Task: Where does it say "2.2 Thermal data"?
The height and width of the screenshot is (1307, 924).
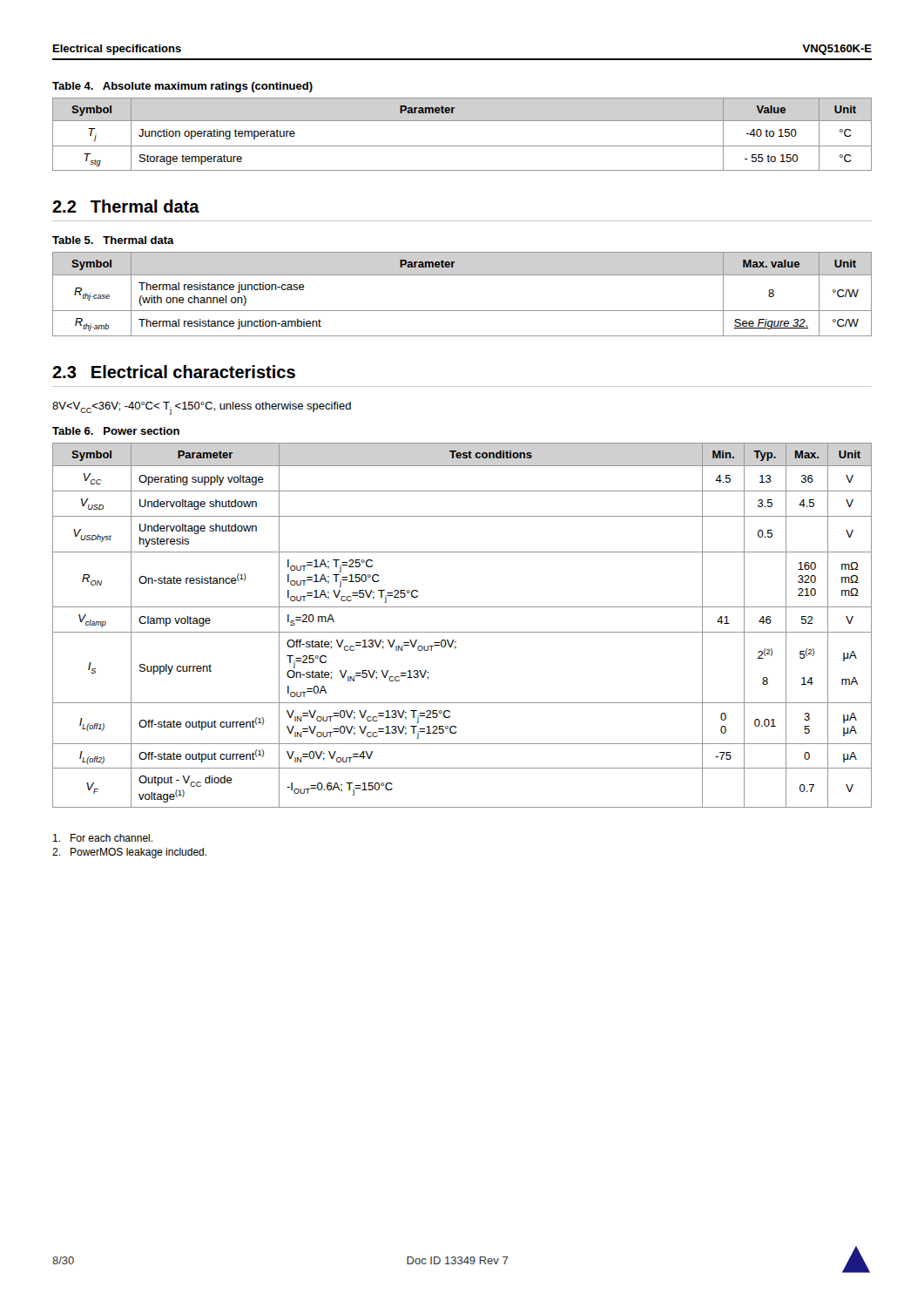Action: click(x=126, y=207)
